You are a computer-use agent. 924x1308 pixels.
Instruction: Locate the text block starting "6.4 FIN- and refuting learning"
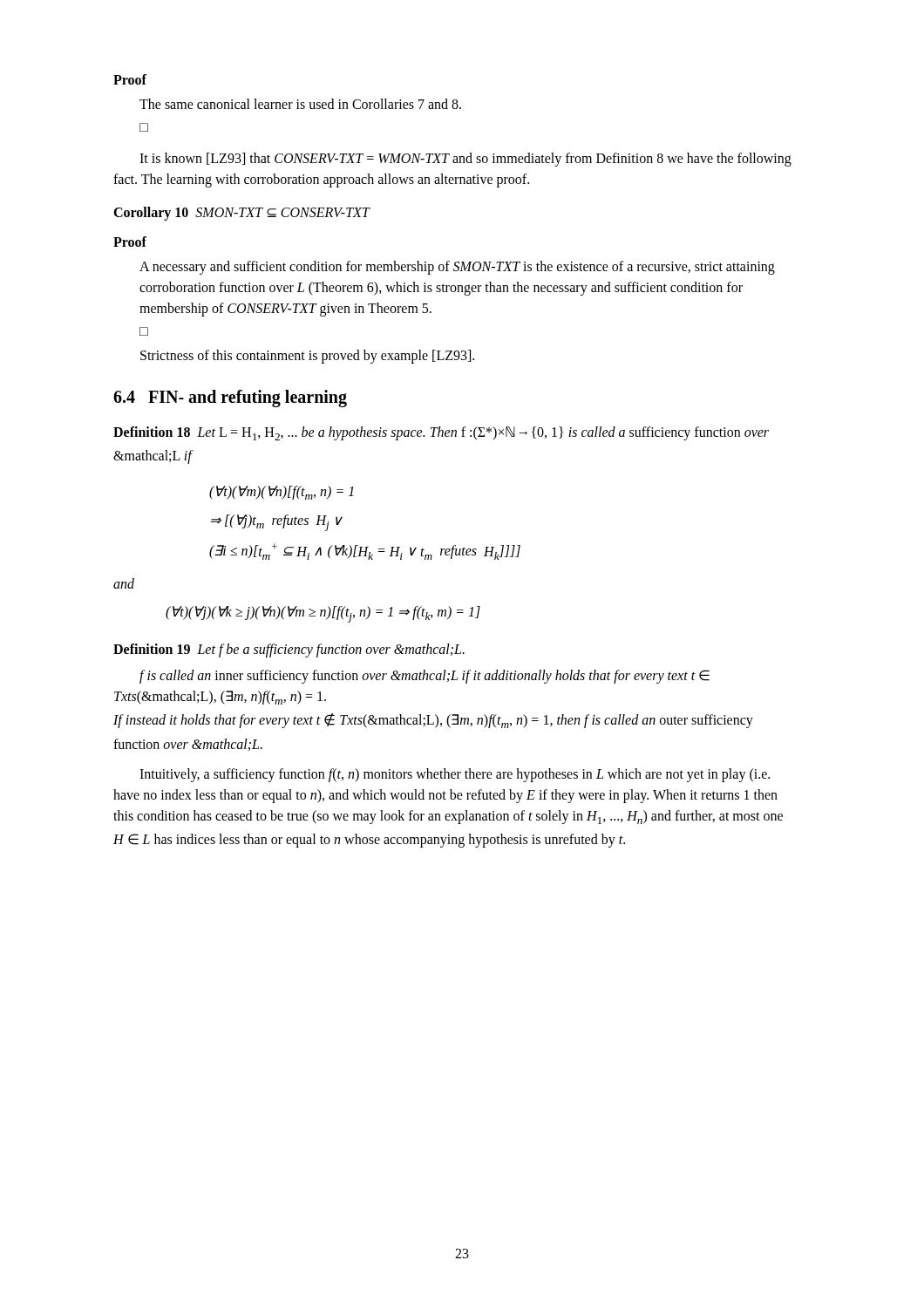[230, 397]
